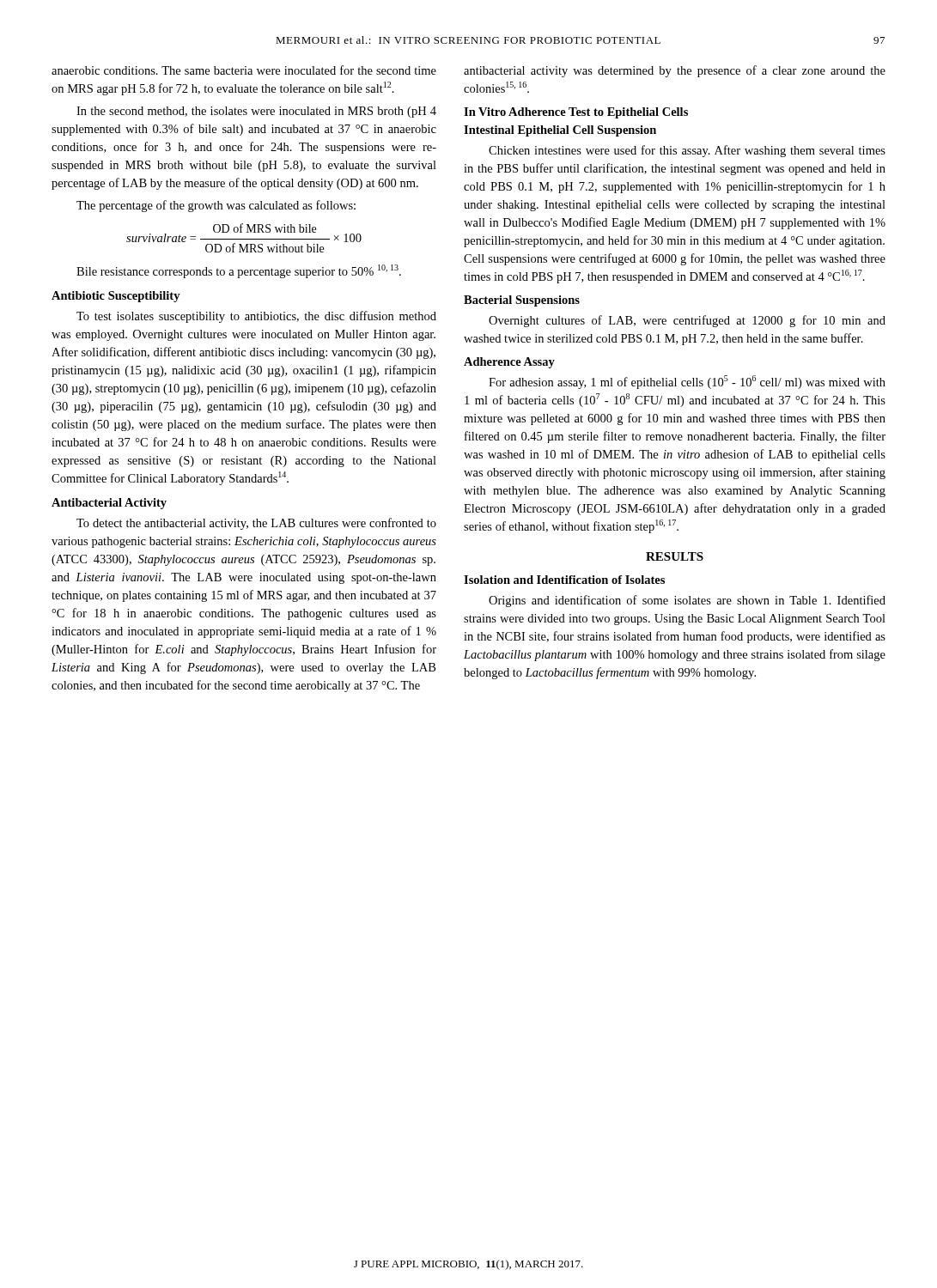Locate the formula that says "survivalrate = OD of"
Screen dimensions: 1288x937
click(244, 240)
